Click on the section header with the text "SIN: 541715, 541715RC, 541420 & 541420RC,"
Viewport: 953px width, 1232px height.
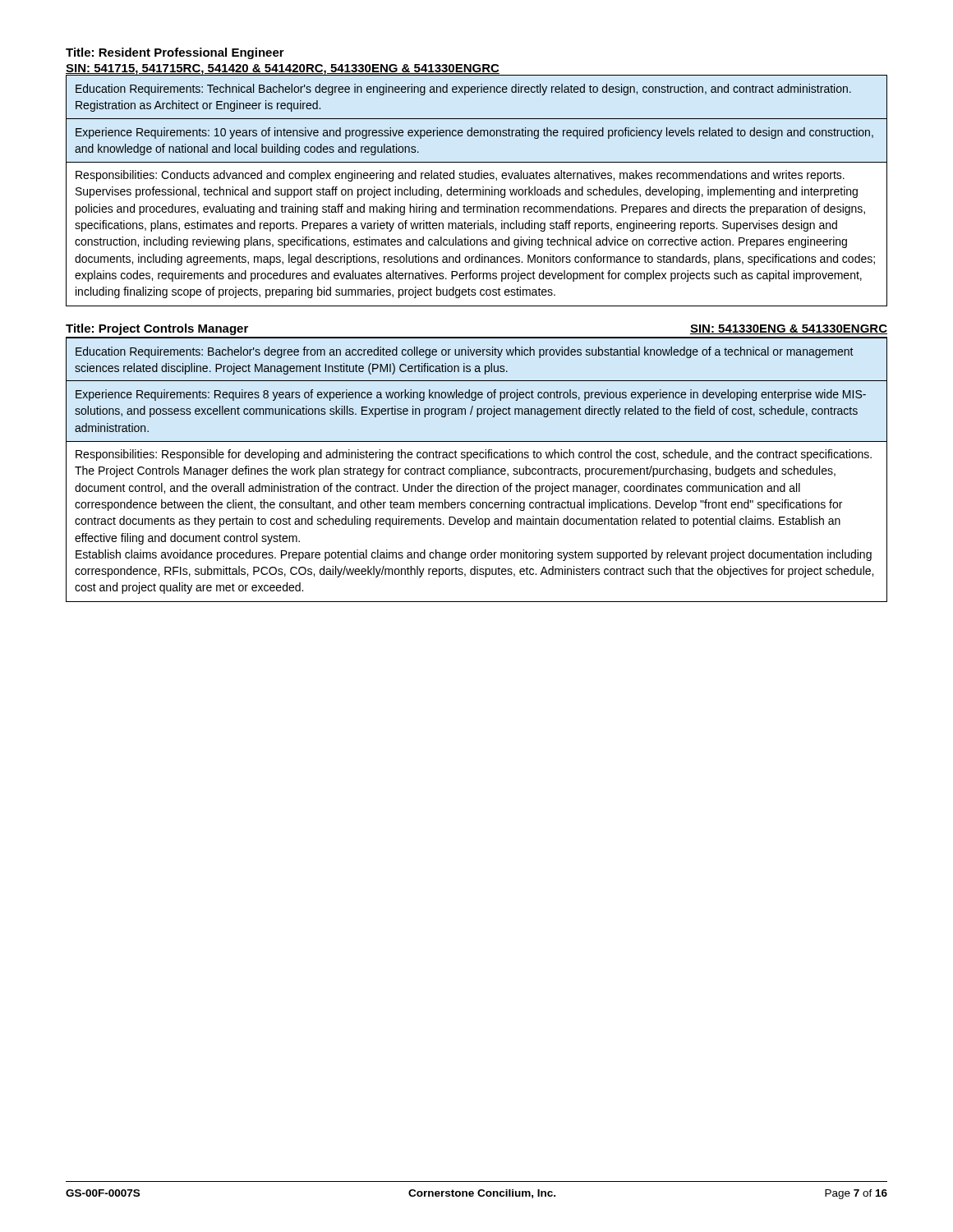pos(283,68)
